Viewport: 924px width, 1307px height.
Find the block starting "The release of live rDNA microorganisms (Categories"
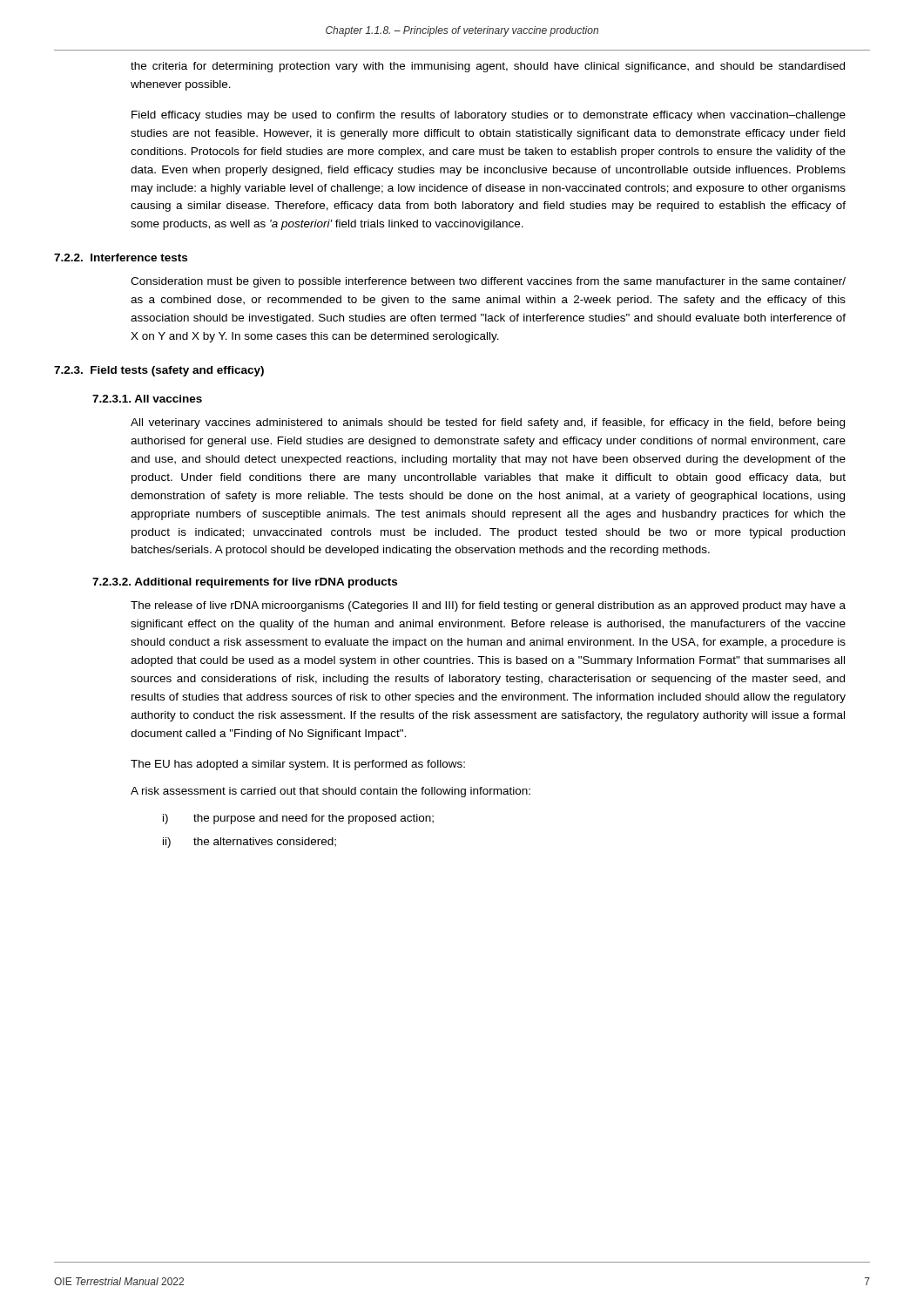coord(488,669)
